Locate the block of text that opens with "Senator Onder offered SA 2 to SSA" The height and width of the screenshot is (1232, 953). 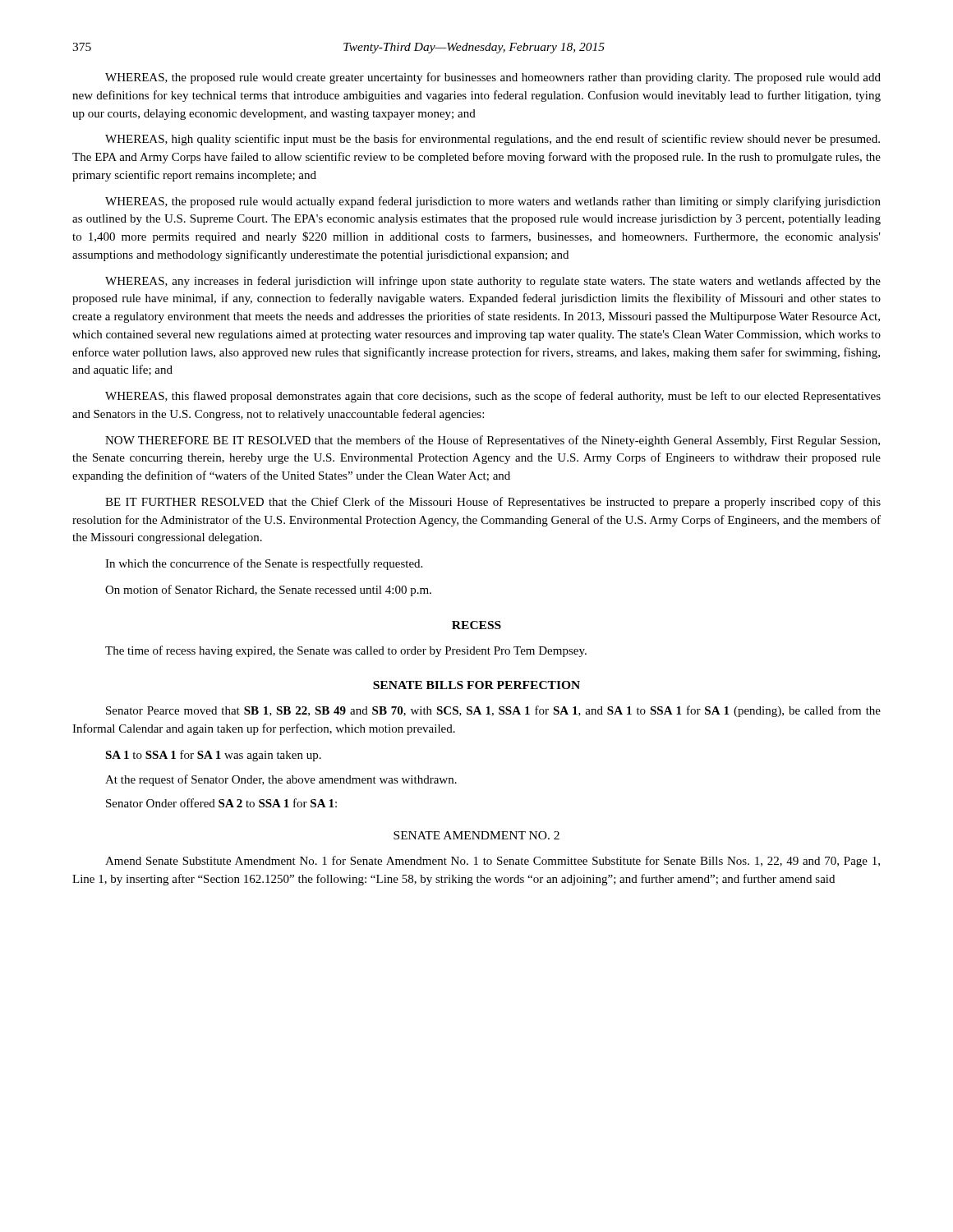point(221,803)
